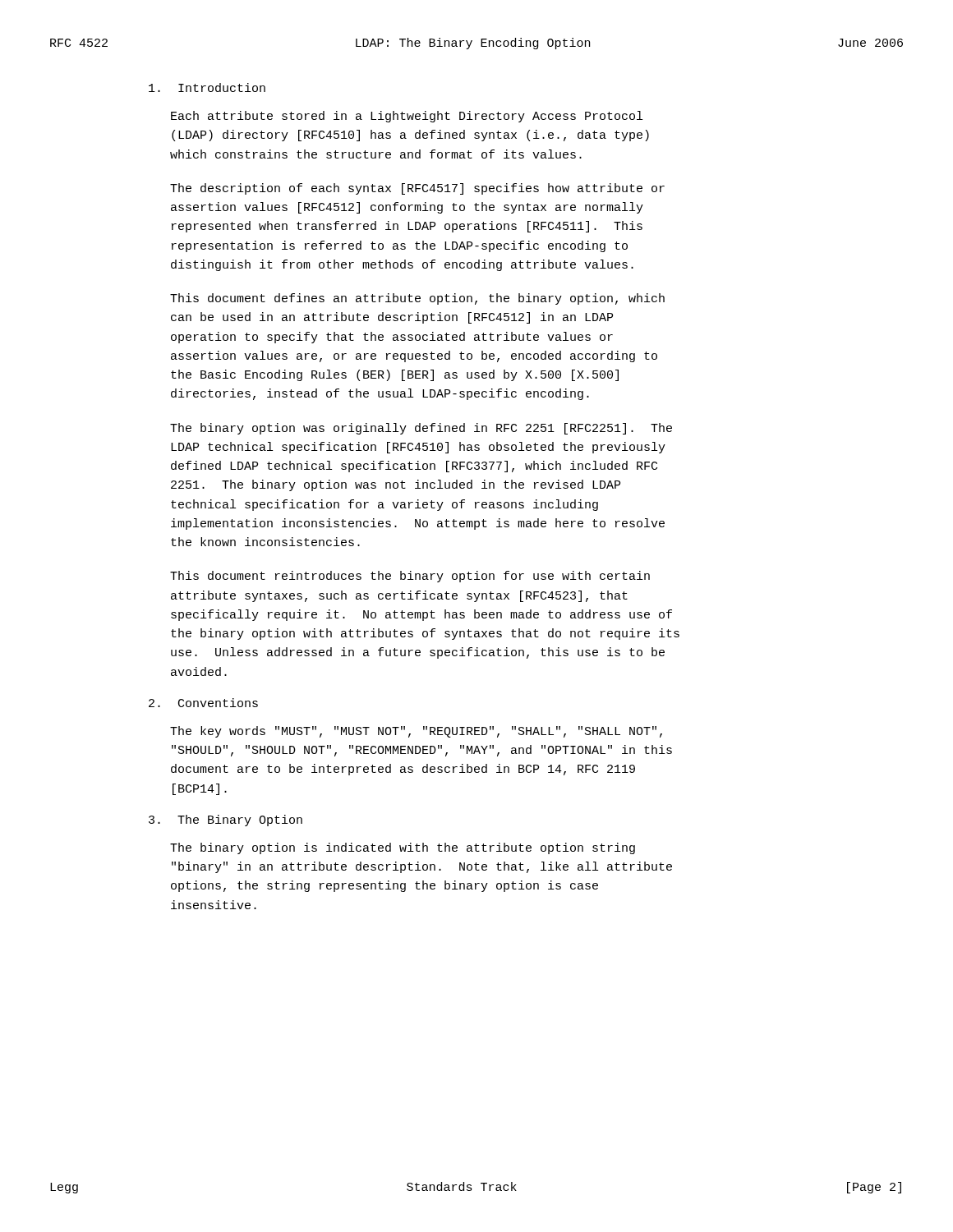Find the text block that says "The binary option is indicated with"
This screenshot has width=953, height=1232.
coord(410,877)
